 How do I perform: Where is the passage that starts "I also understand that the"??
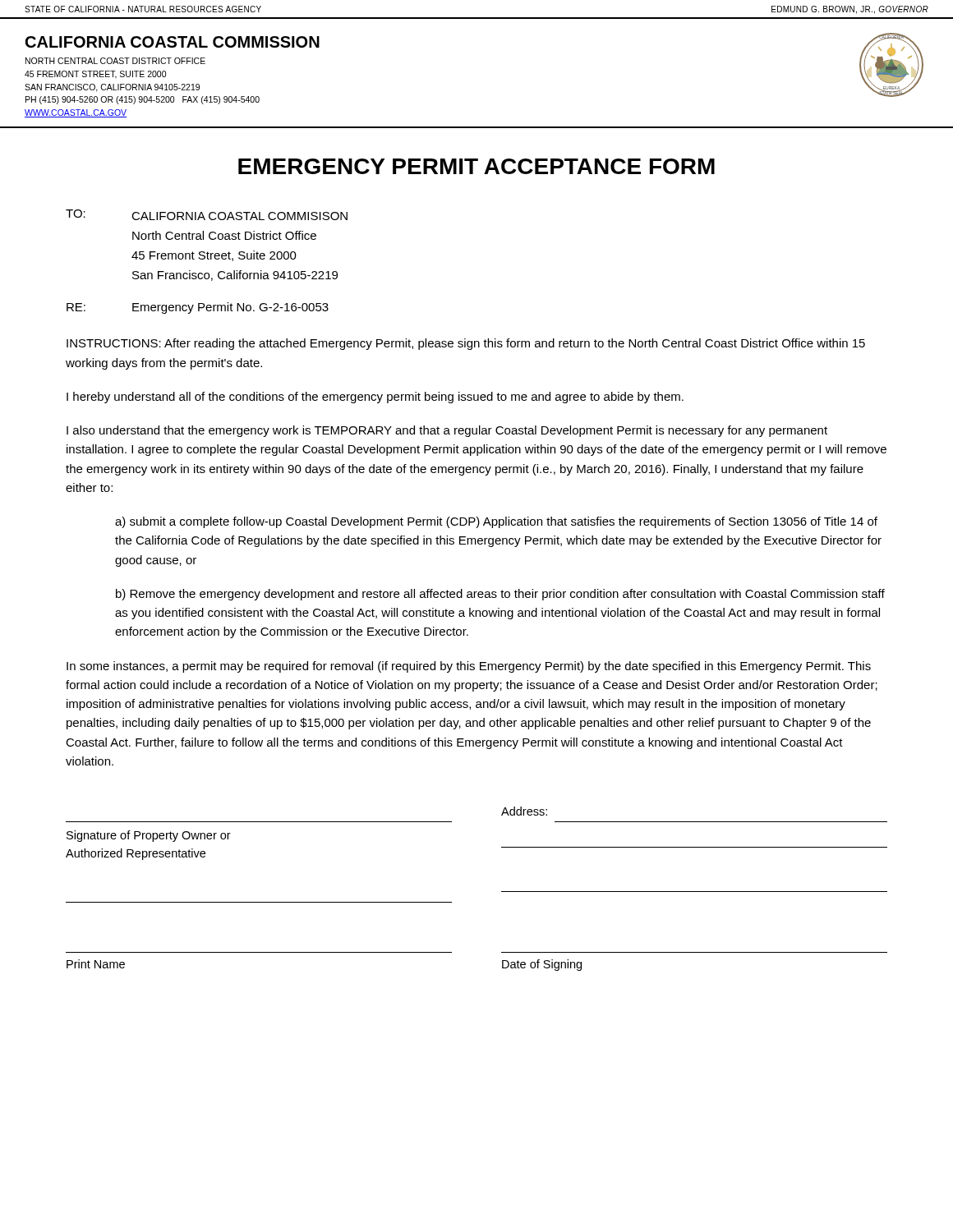[476, 459]
